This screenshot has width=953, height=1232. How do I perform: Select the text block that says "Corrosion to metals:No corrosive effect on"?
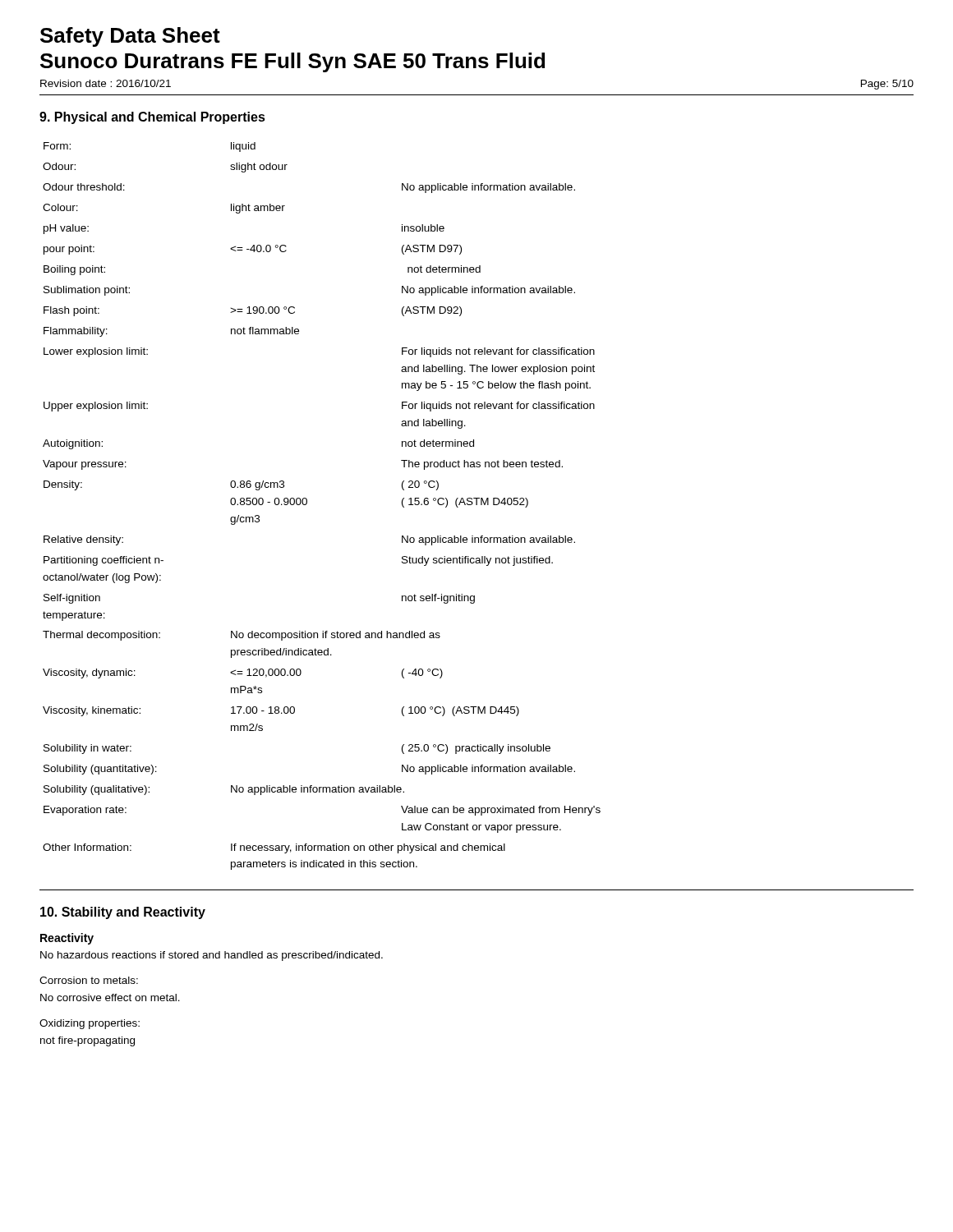[x=110, y=989]
